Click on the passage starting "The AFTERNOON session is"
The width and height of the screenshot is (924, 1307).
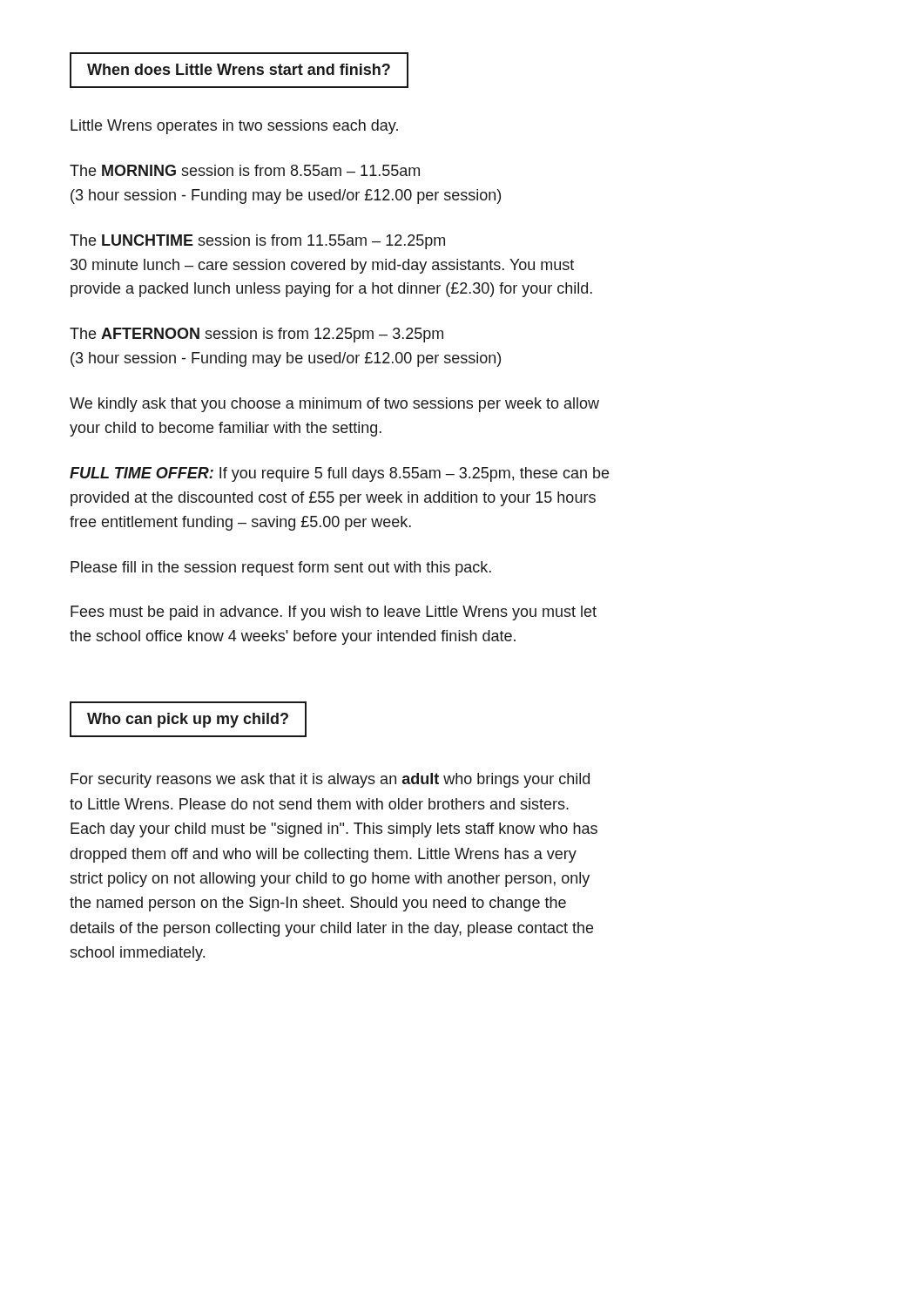pyautogui.click(x=286, y=346)
